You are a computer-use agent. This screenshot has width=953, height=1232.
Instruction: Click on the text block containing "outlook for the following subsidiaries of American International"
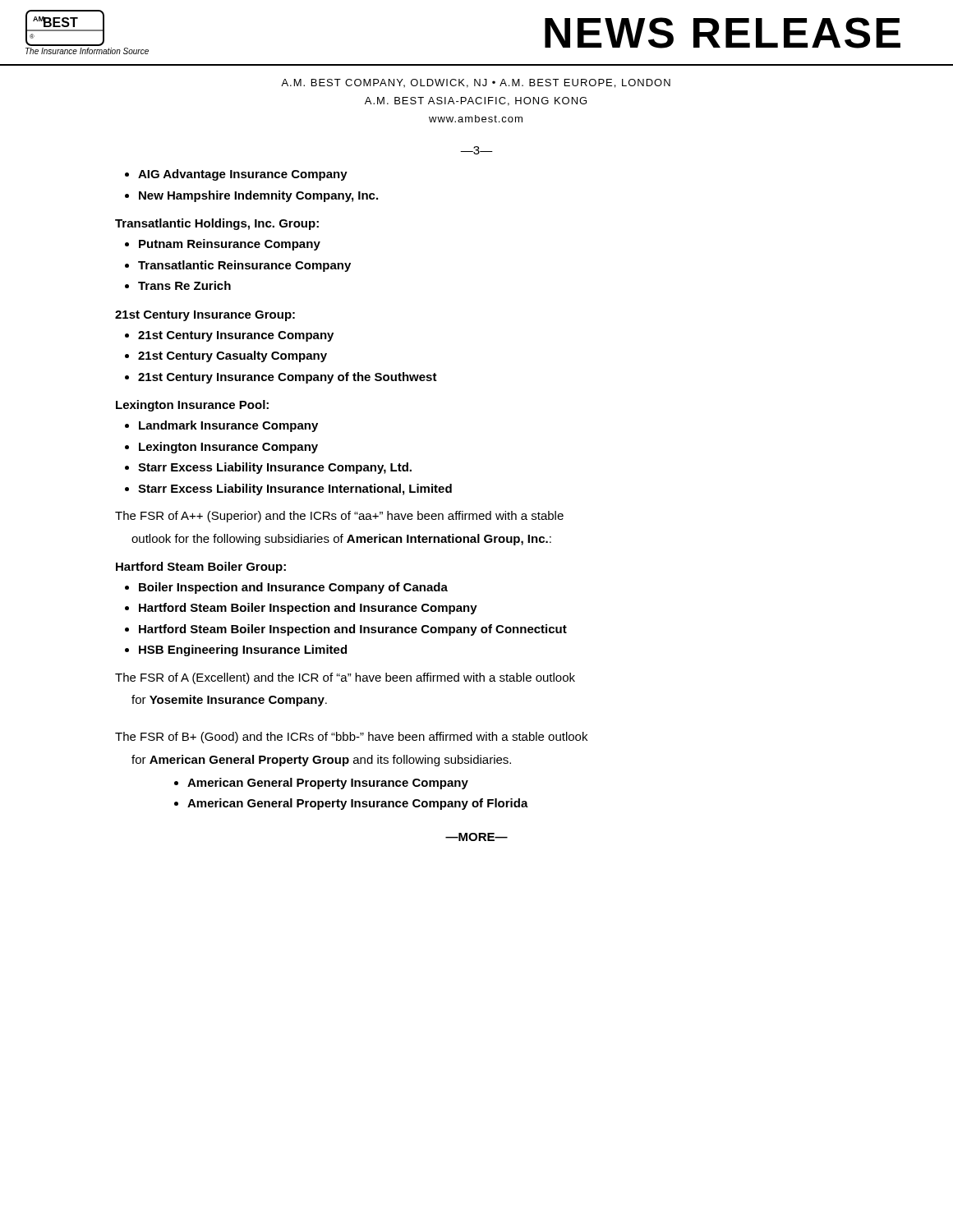pyautogui.click(x=342, y=538)
